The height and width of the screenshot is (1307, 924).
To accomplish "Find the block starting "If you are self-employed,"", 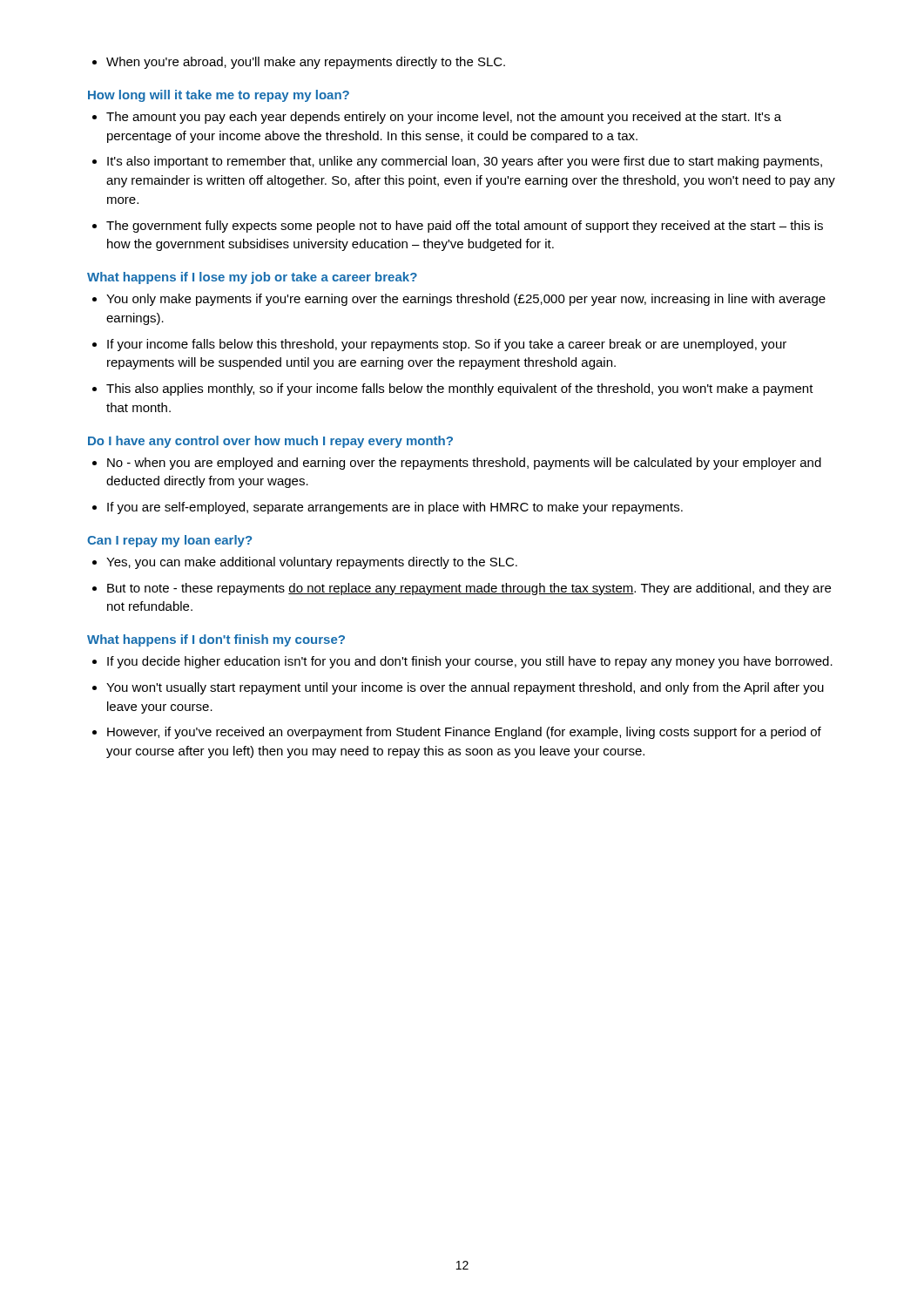I will (395, 507).
